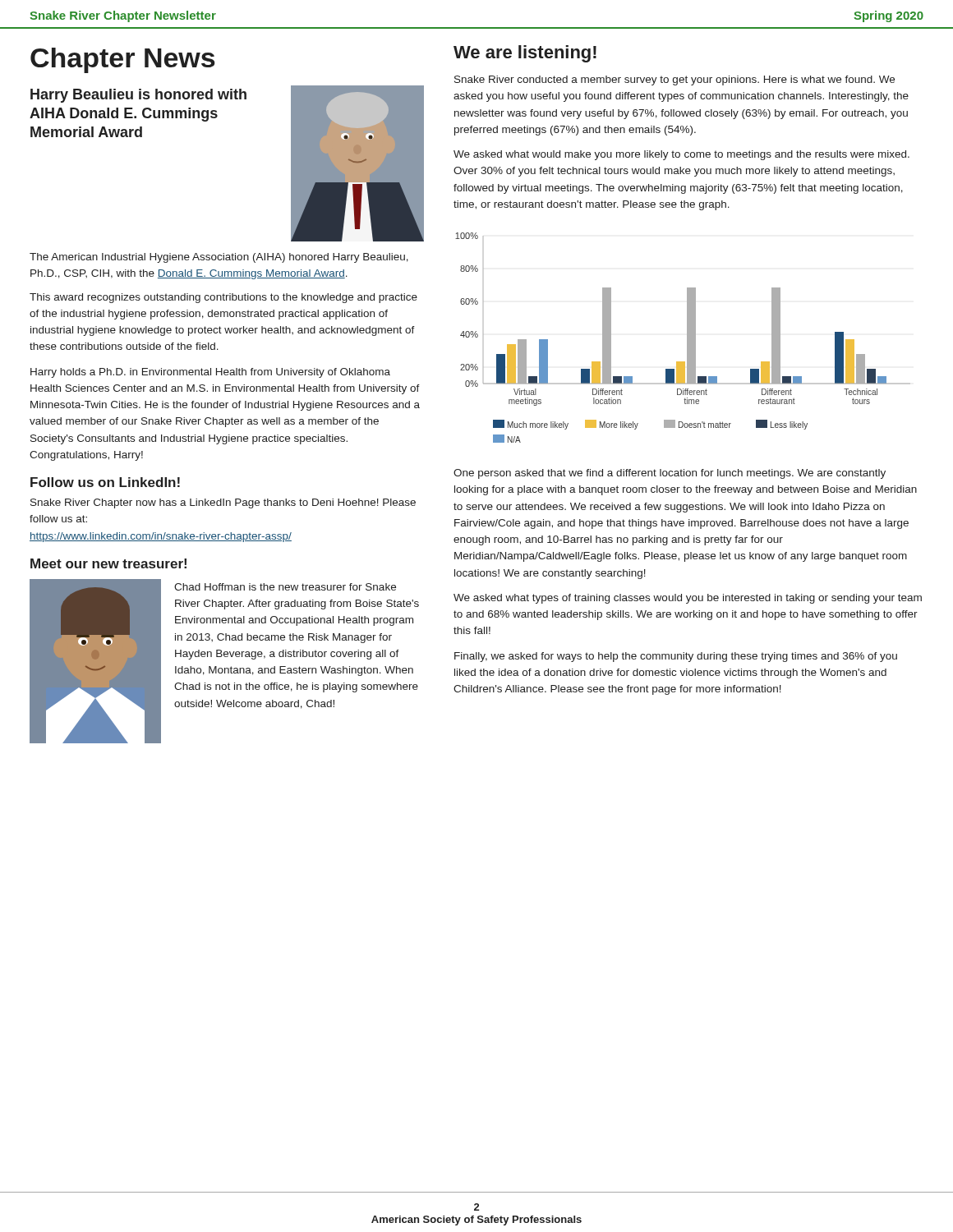Find the element starting "Follow us on LinkedIn!"
This screenshot has height=1232, width=953.
point(105,483)
